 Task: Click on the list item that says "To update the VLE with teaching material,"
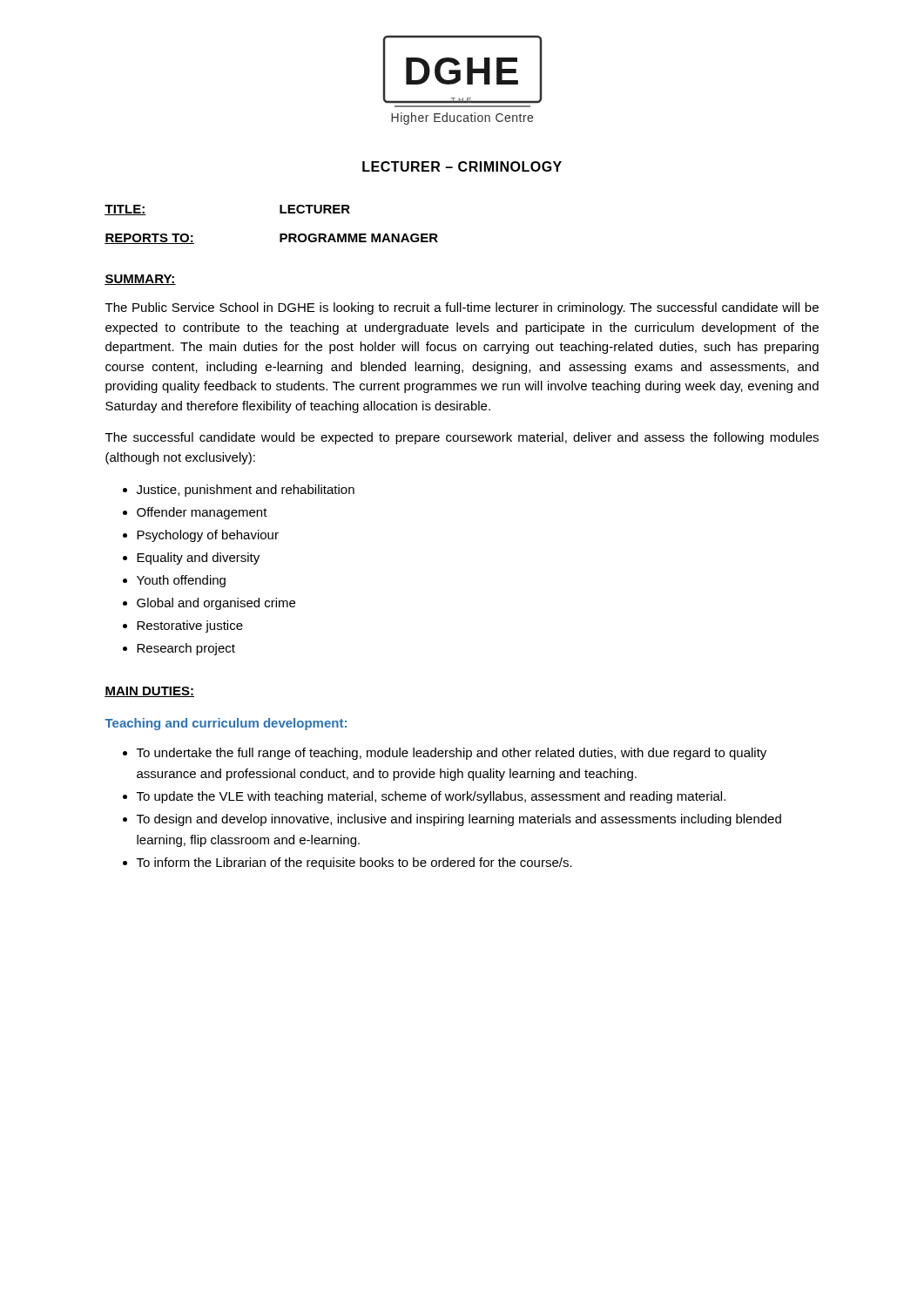431,796
